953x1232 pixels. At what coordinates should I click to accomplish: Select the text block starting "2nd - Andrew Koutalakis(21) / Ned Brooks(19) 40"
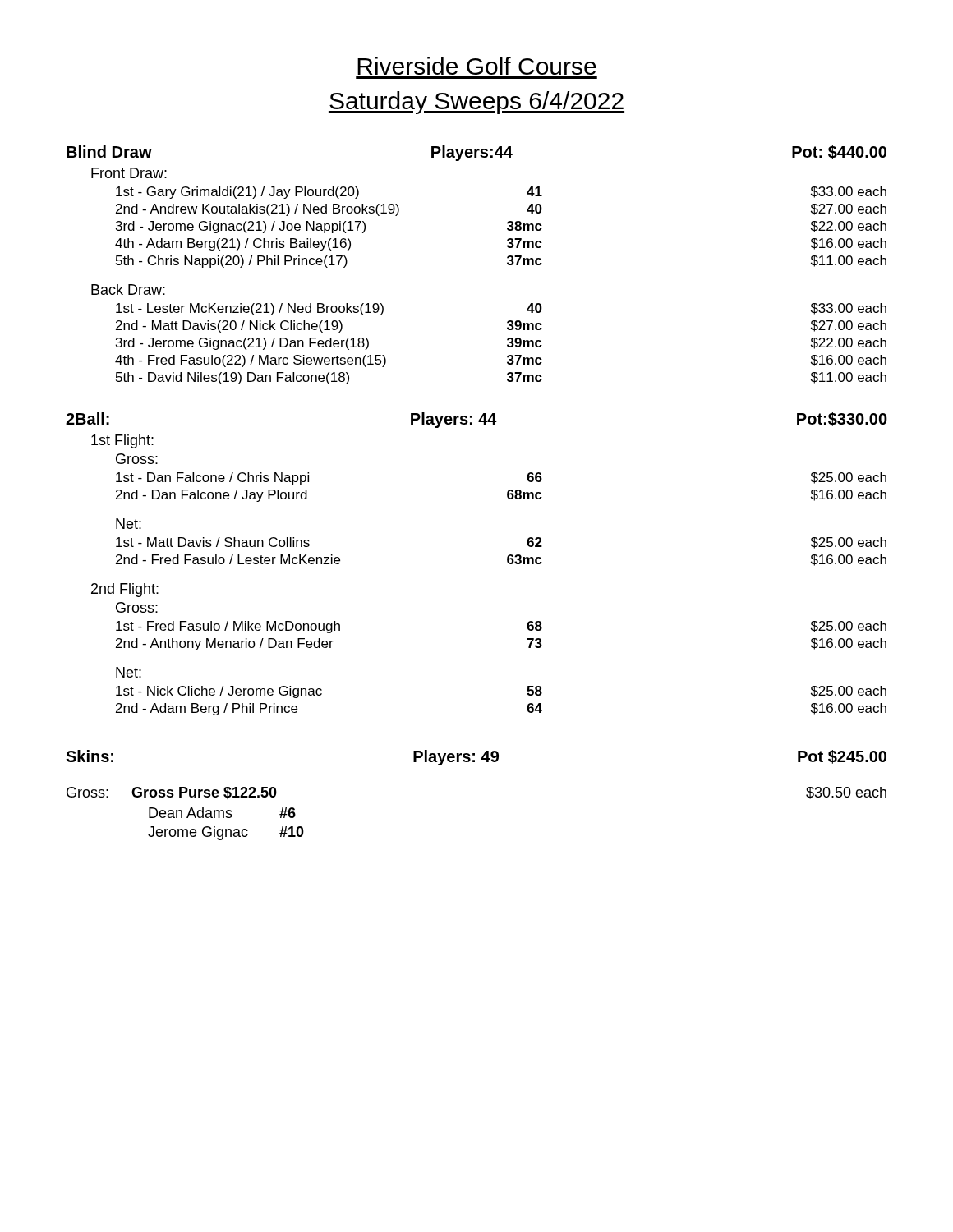[257, 210]
